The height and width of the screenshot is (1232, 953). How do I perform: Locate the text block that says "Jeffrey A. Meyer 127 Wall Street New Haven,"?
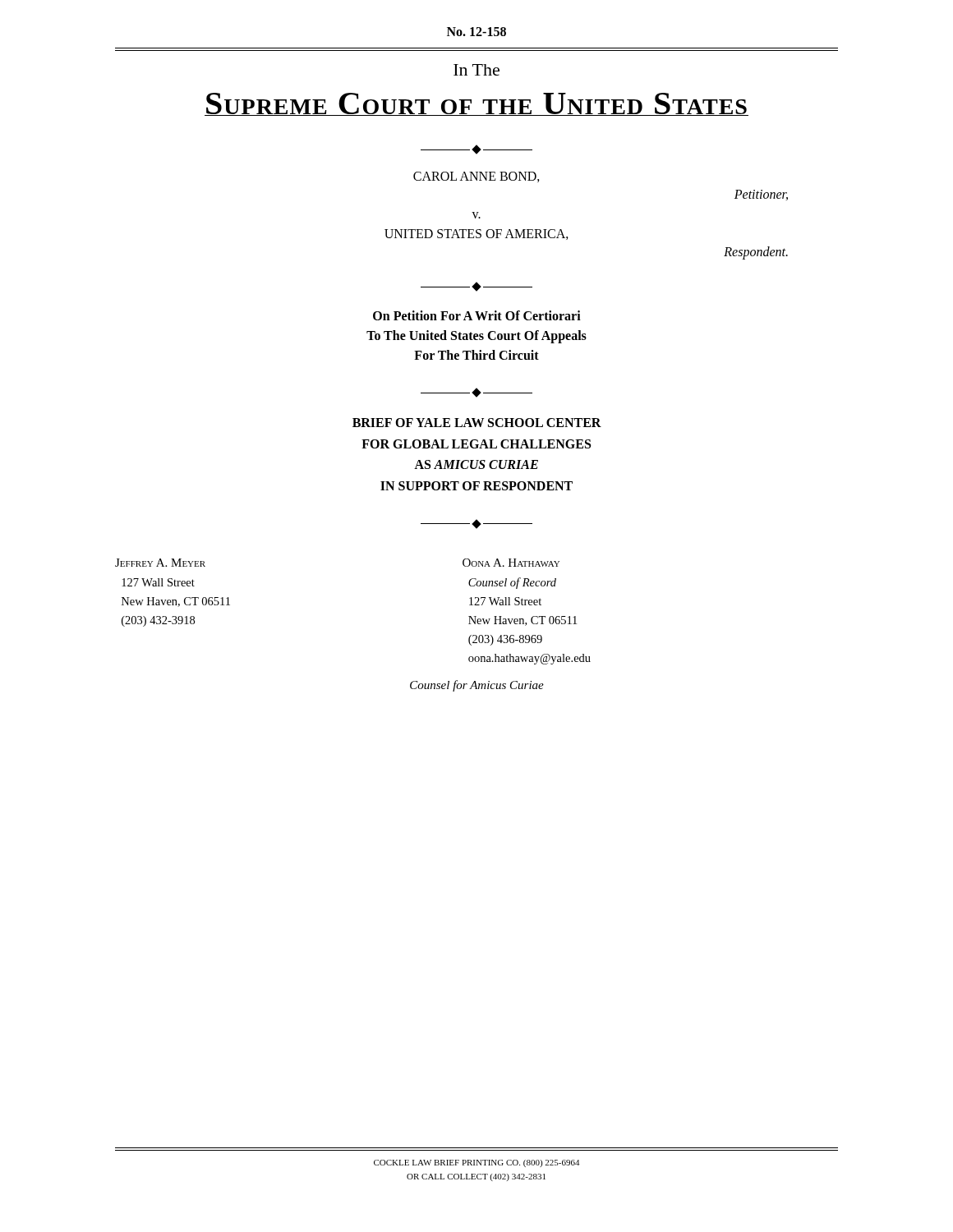click(x=173, y=591)
